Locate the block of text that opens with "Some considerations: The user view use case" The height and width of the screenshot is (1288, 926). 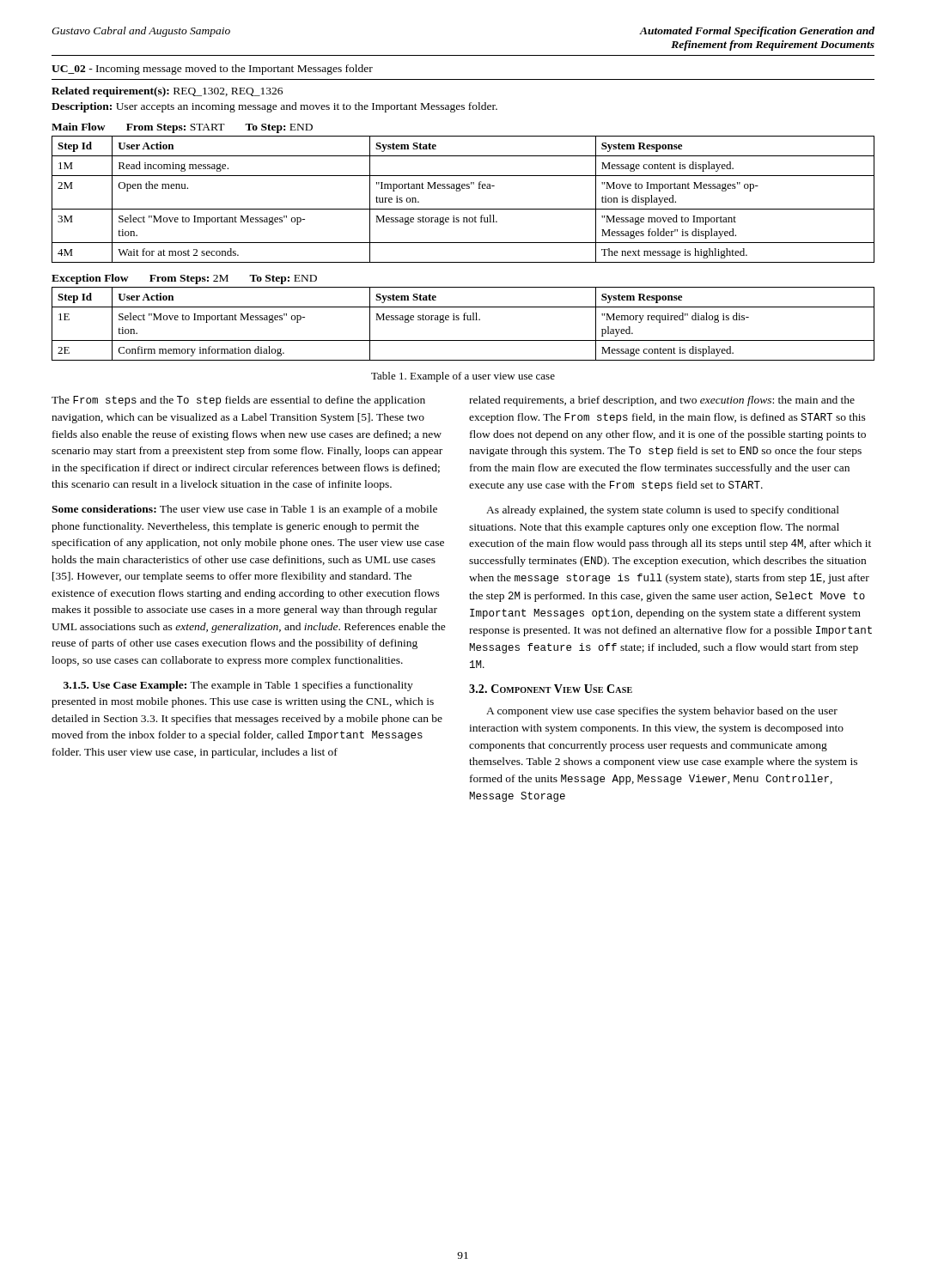[x=250, y=584]
